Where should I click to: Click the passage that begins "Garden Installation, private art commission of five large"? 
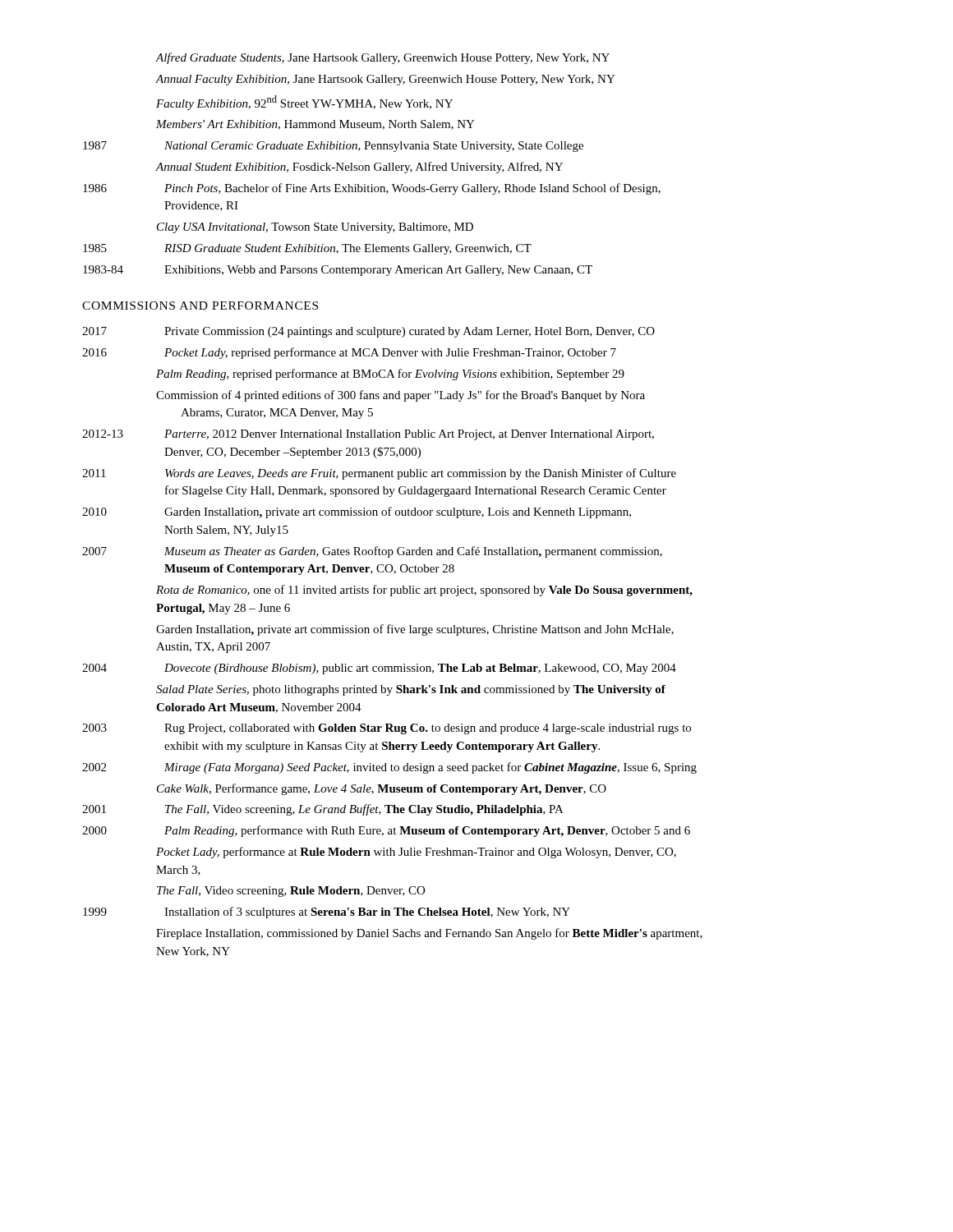tap(476, 638)
